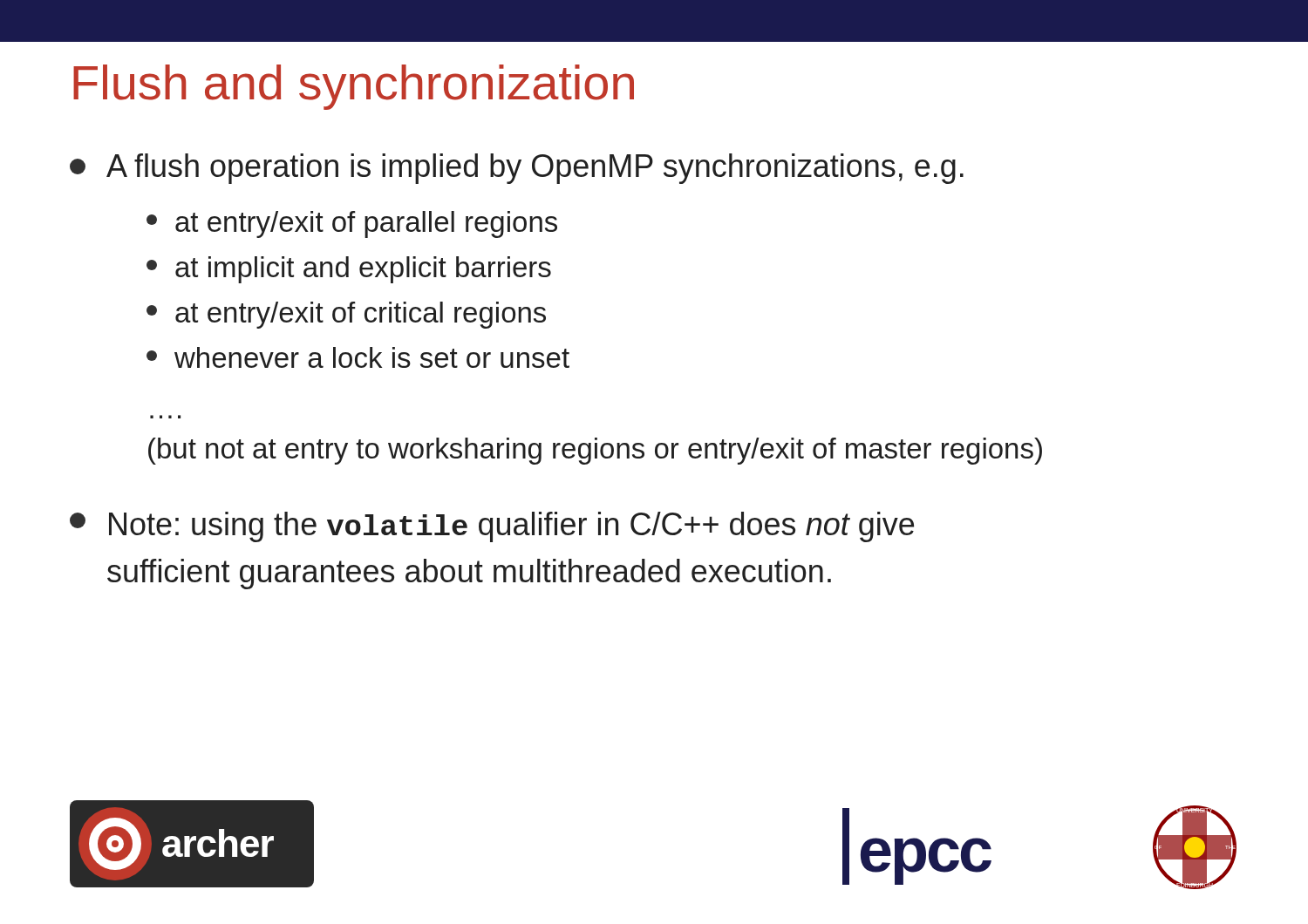This screenshot has height=924, width=1308.
Task: Navigate to the passage starting "whenever a lock is set"
Action: [358, 358]
